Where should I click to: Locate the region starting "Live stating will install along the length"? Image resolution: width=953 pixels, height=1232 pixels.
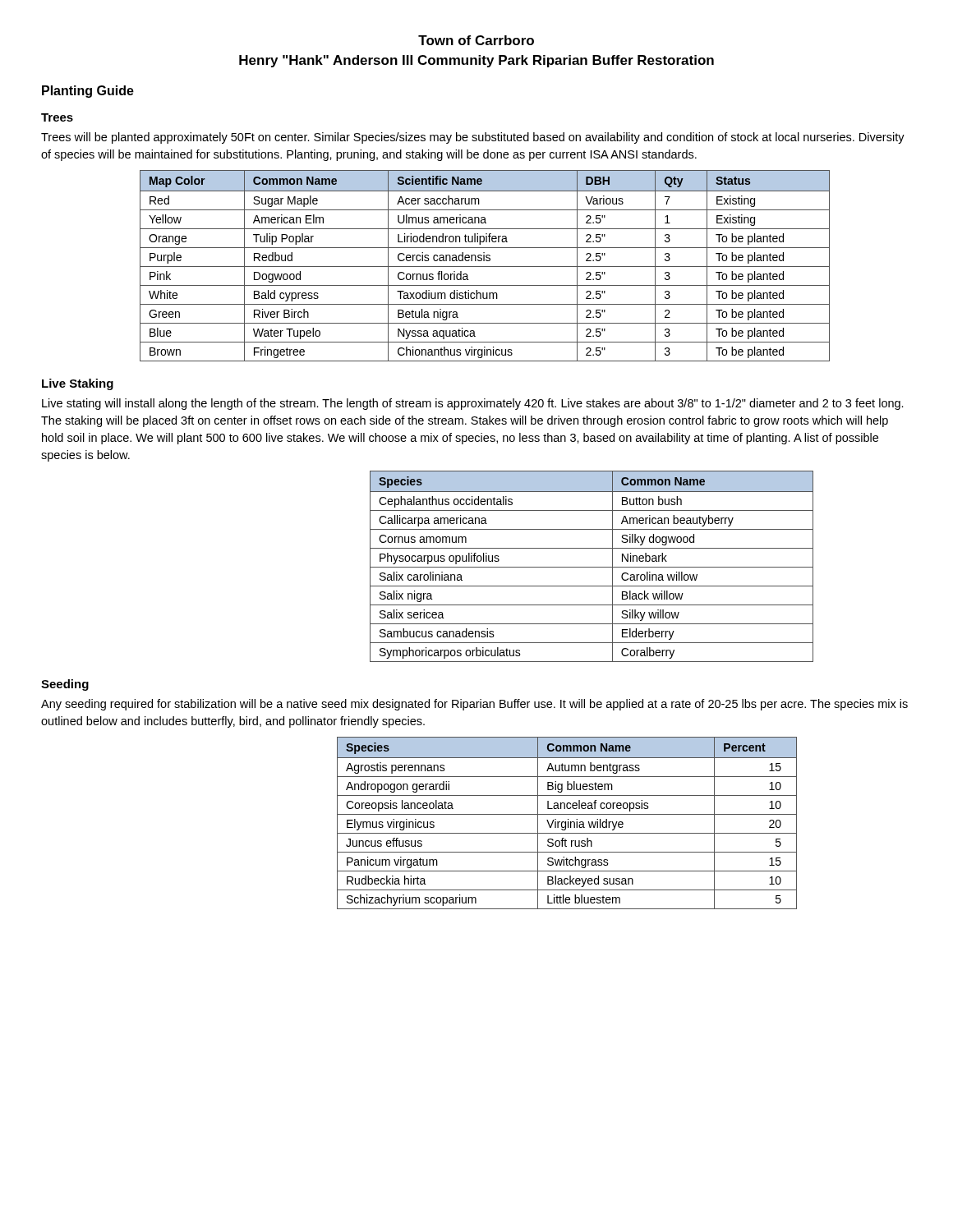473,429
